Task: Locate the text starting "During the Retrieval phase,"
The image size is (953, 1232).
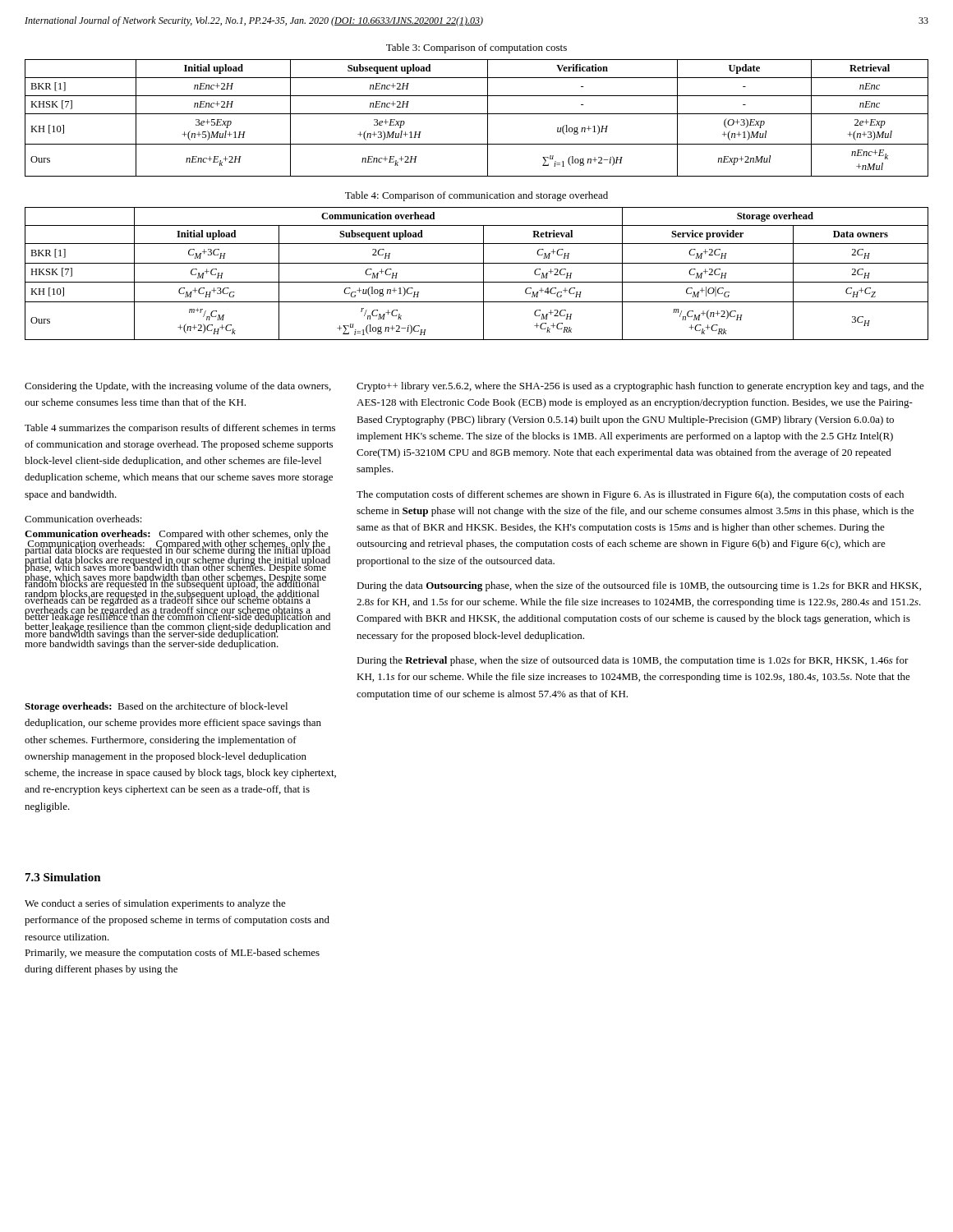Action: point(633,677)
